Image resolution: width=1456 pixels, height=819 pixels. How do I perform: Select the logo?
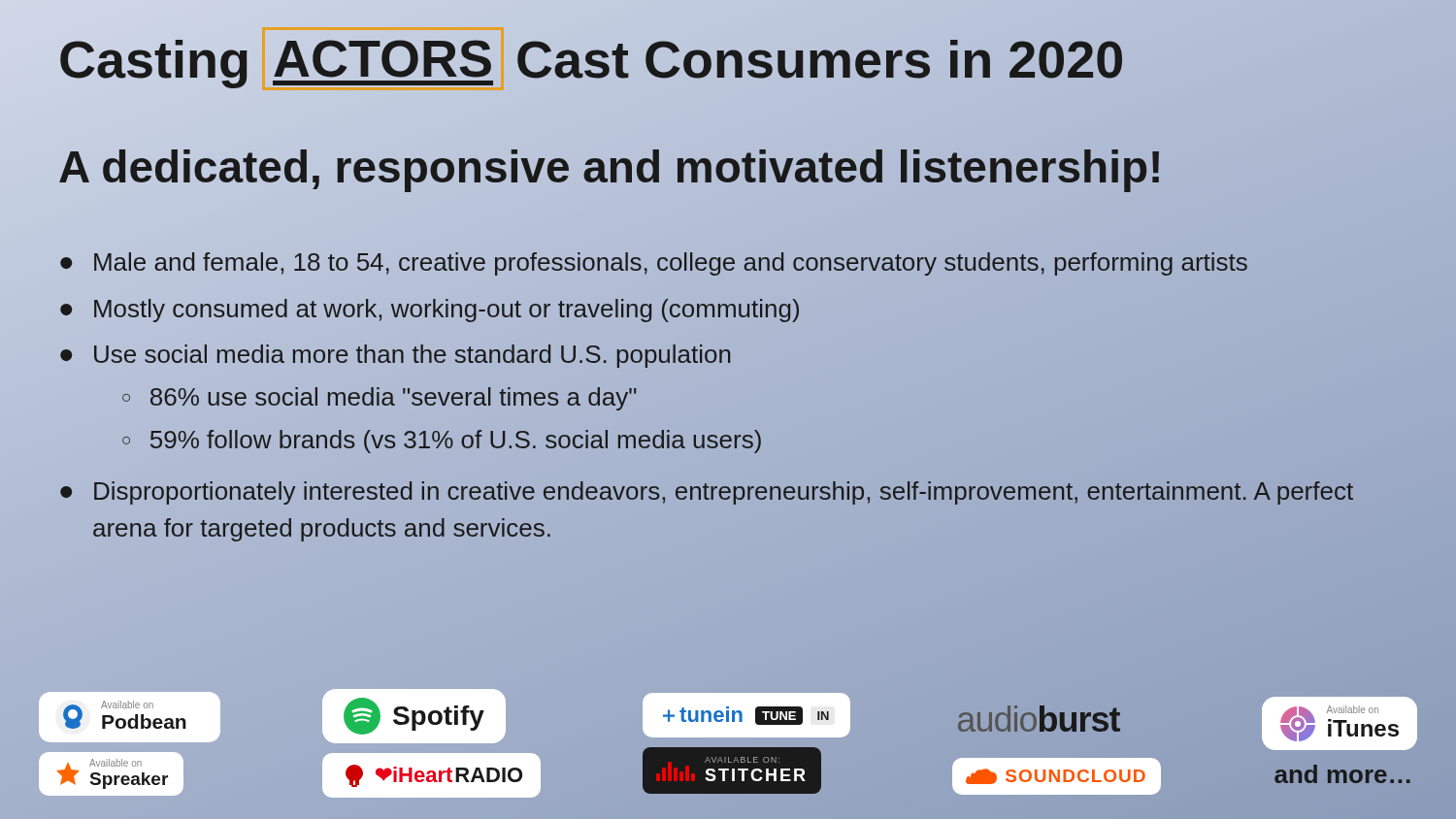(x=728, y=743)
